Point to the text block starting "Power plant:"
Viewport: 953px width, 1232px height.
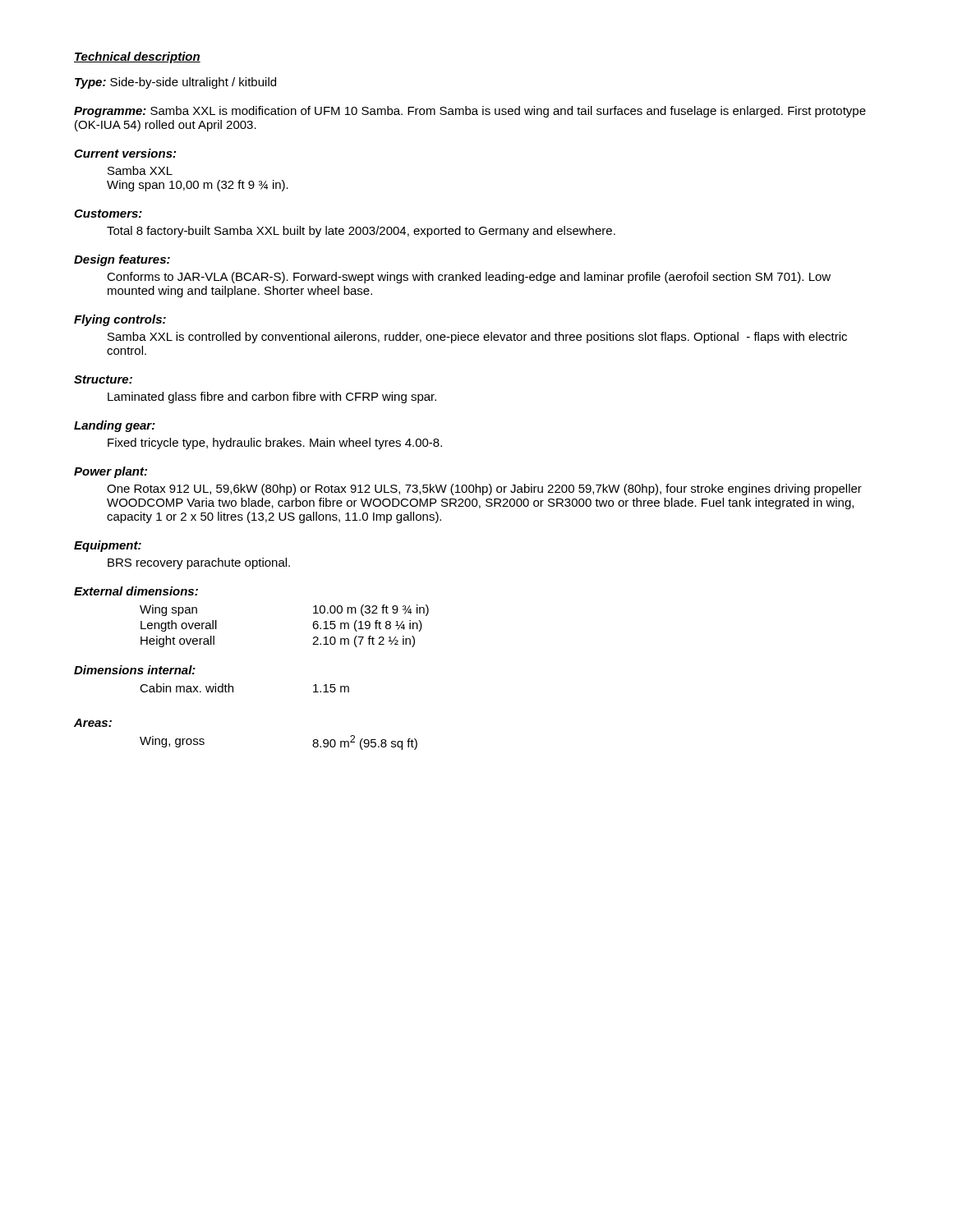click(111, 471)
